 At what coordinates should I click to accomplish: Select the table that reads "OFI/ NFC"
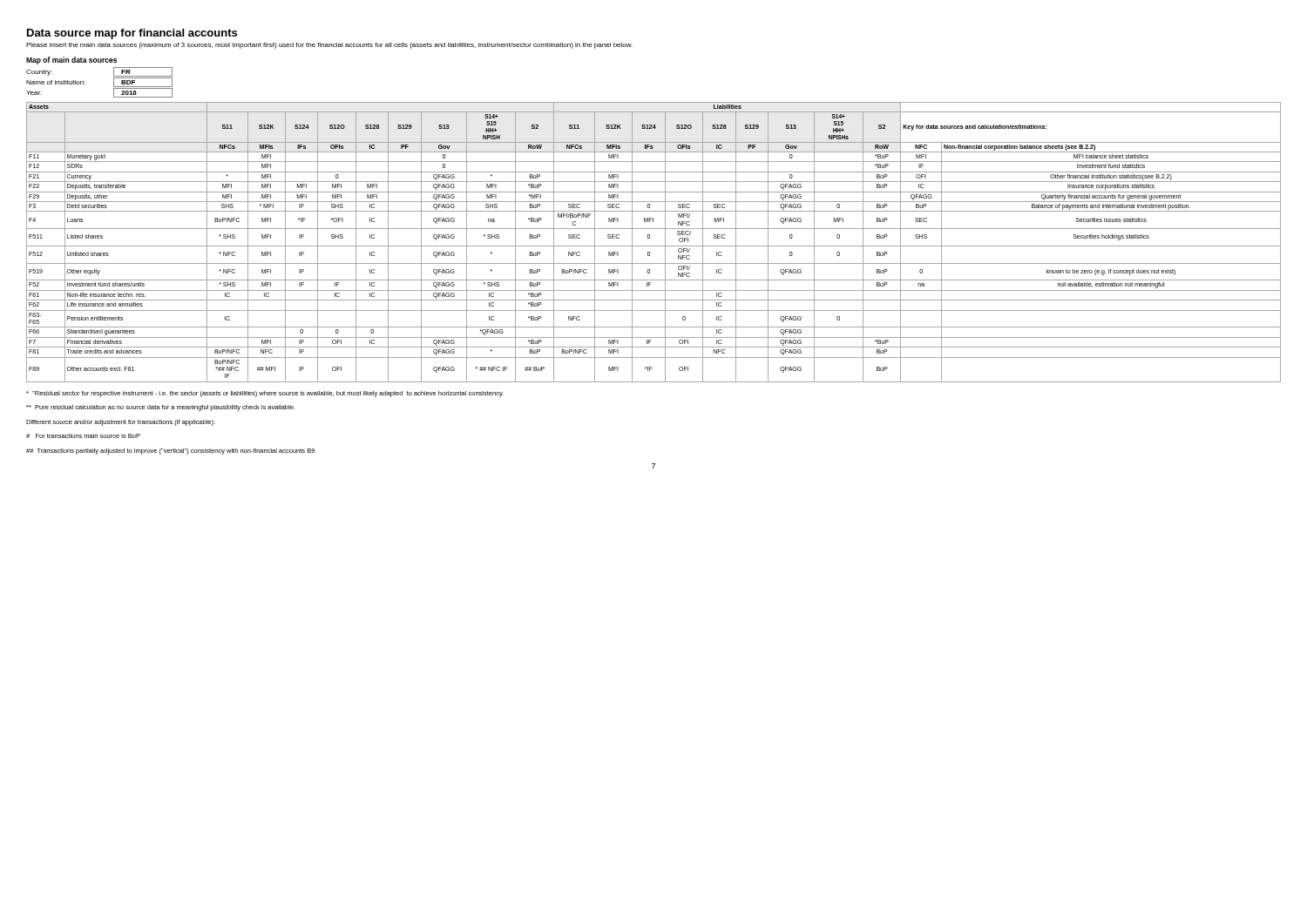pyautogui.click(x=654, y=242)
